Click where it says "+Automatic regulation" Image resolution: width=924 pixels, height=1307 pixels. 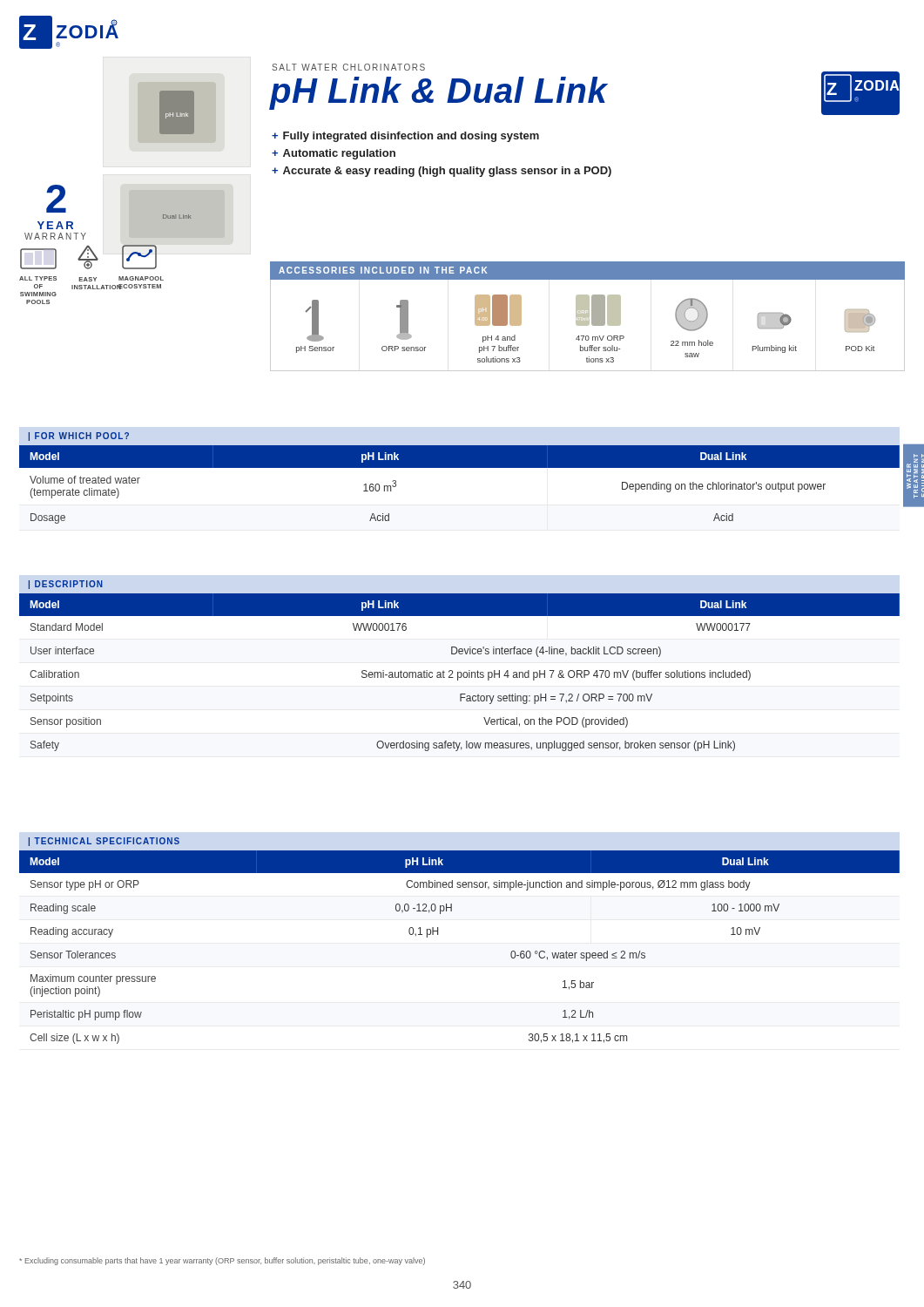click(x=334, y=153)
